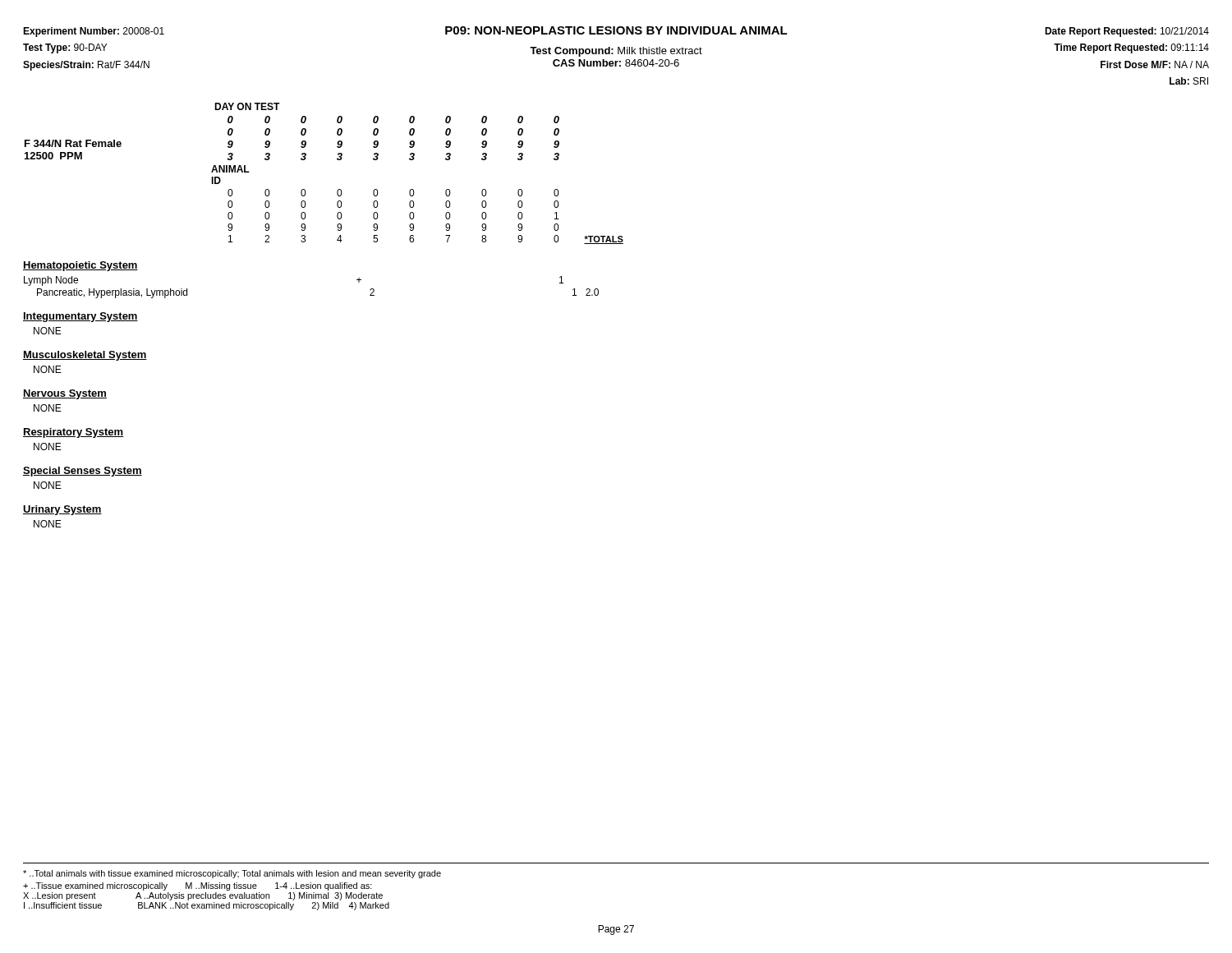Image resolution: width=1232 pixels, height=953 pixels.
Task: Navigate to the text block starting "Hematopoietic System"
Action: tap(80, 265)
